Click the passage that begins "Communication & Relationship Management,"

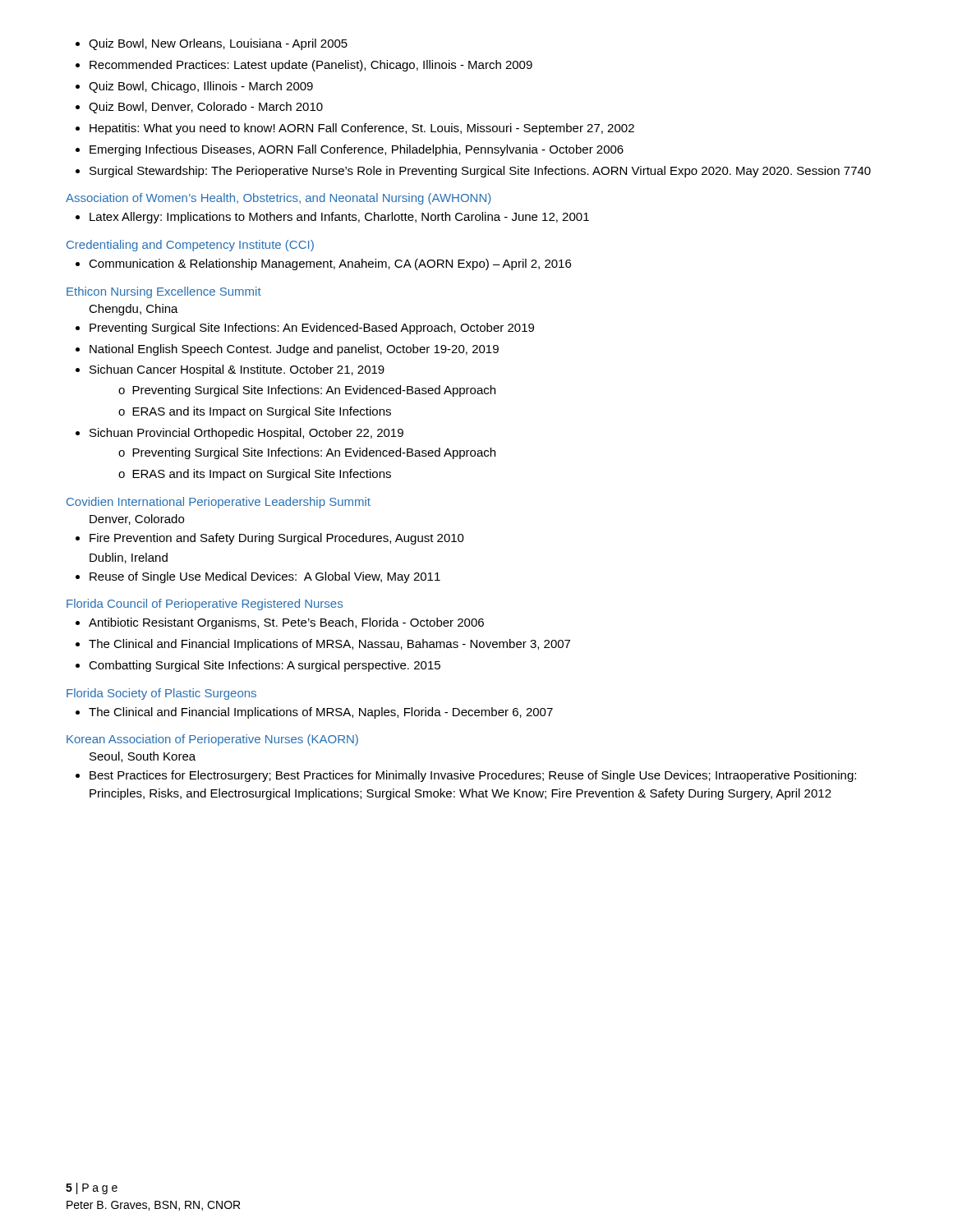click(476, 264)
